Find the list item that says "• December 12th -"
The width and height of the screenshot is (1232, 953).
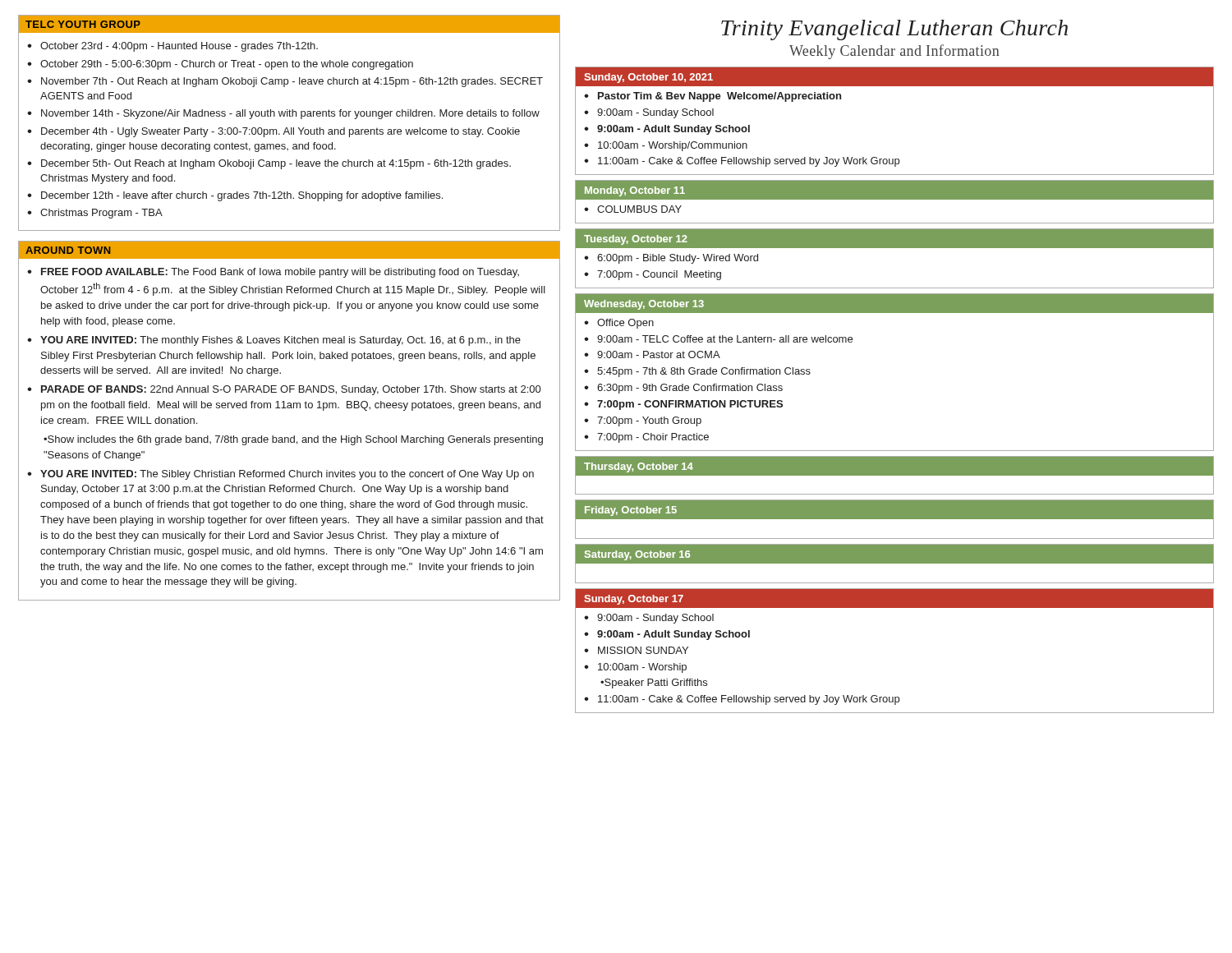point(289,196)
